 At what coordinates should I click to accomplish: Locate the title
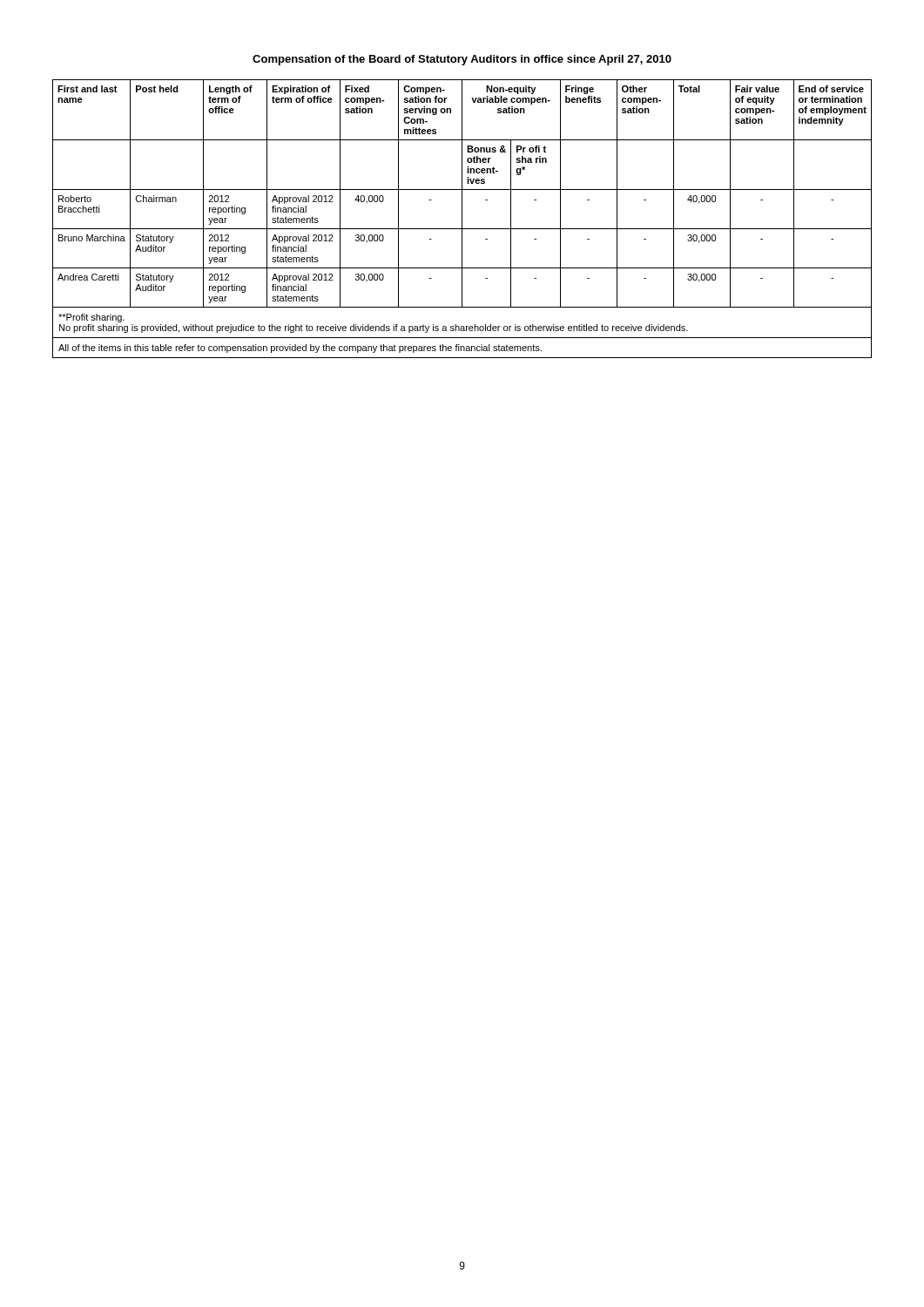(462, 59)
